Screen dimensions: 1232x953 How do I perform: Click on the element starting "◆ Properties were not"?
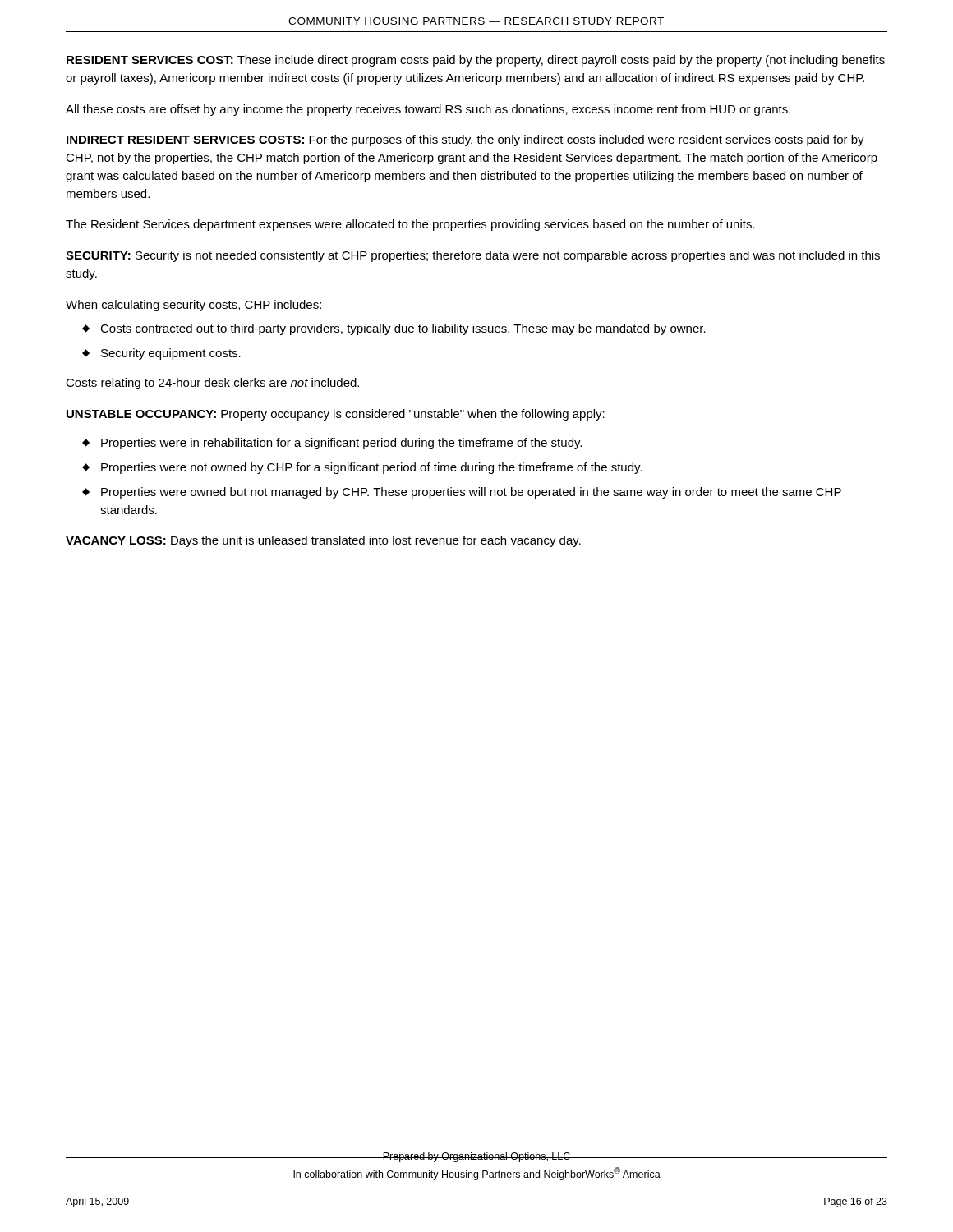point(363,467)
